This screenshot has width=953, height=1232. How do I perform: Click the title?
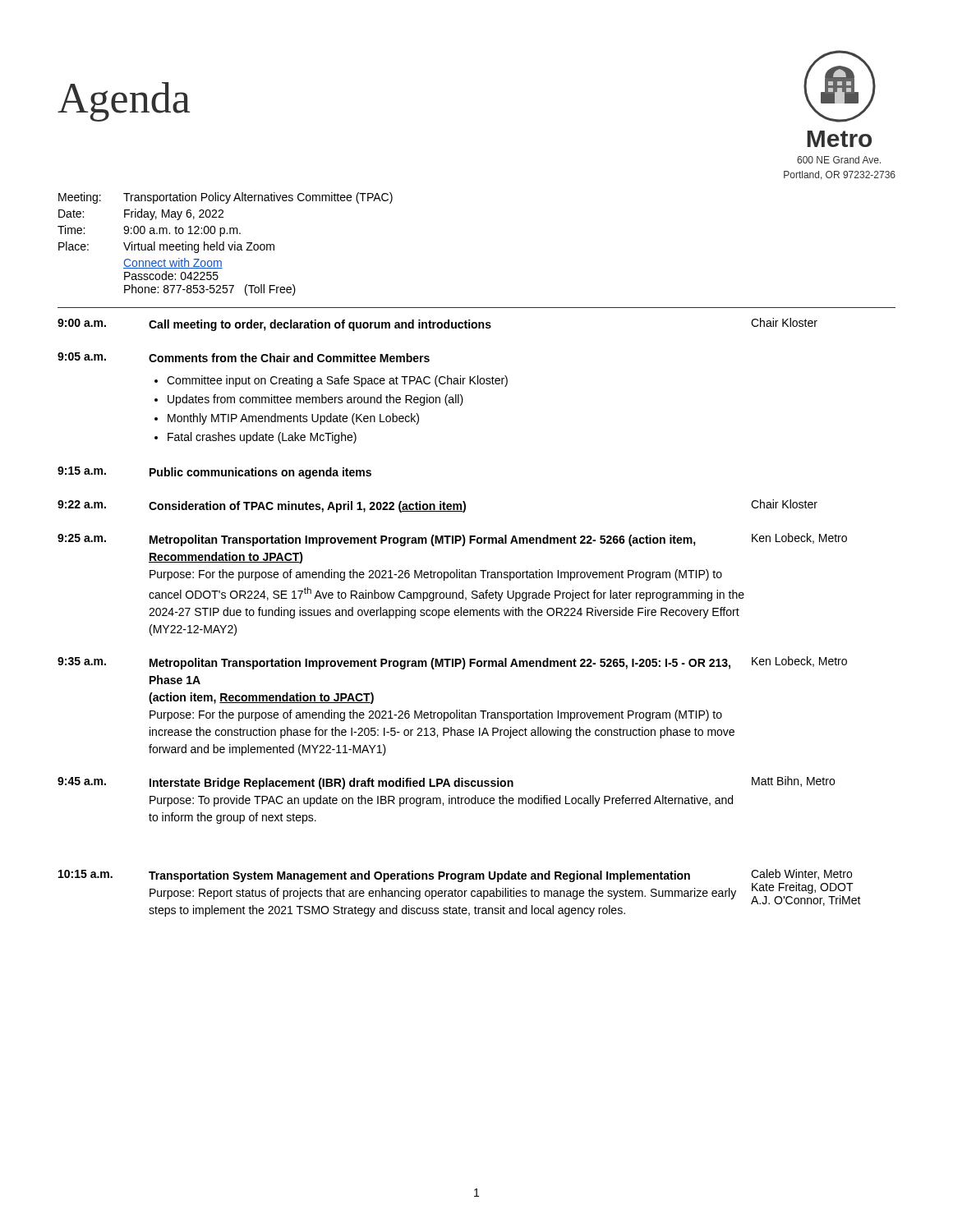124,98
